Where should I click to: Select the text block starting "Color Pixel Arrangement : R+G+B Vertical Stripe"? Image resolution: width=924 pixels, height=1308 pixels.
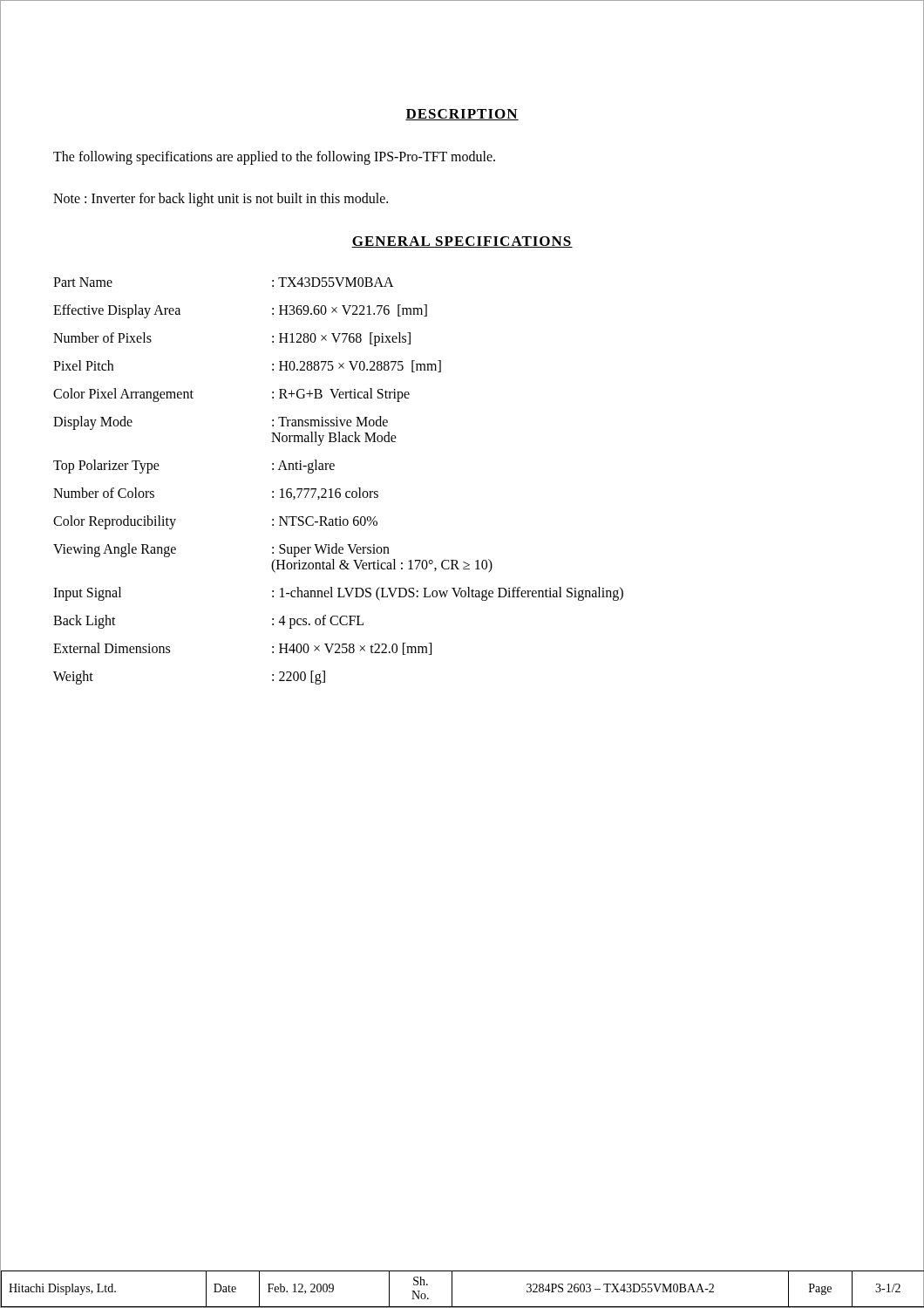pos(136,395)
